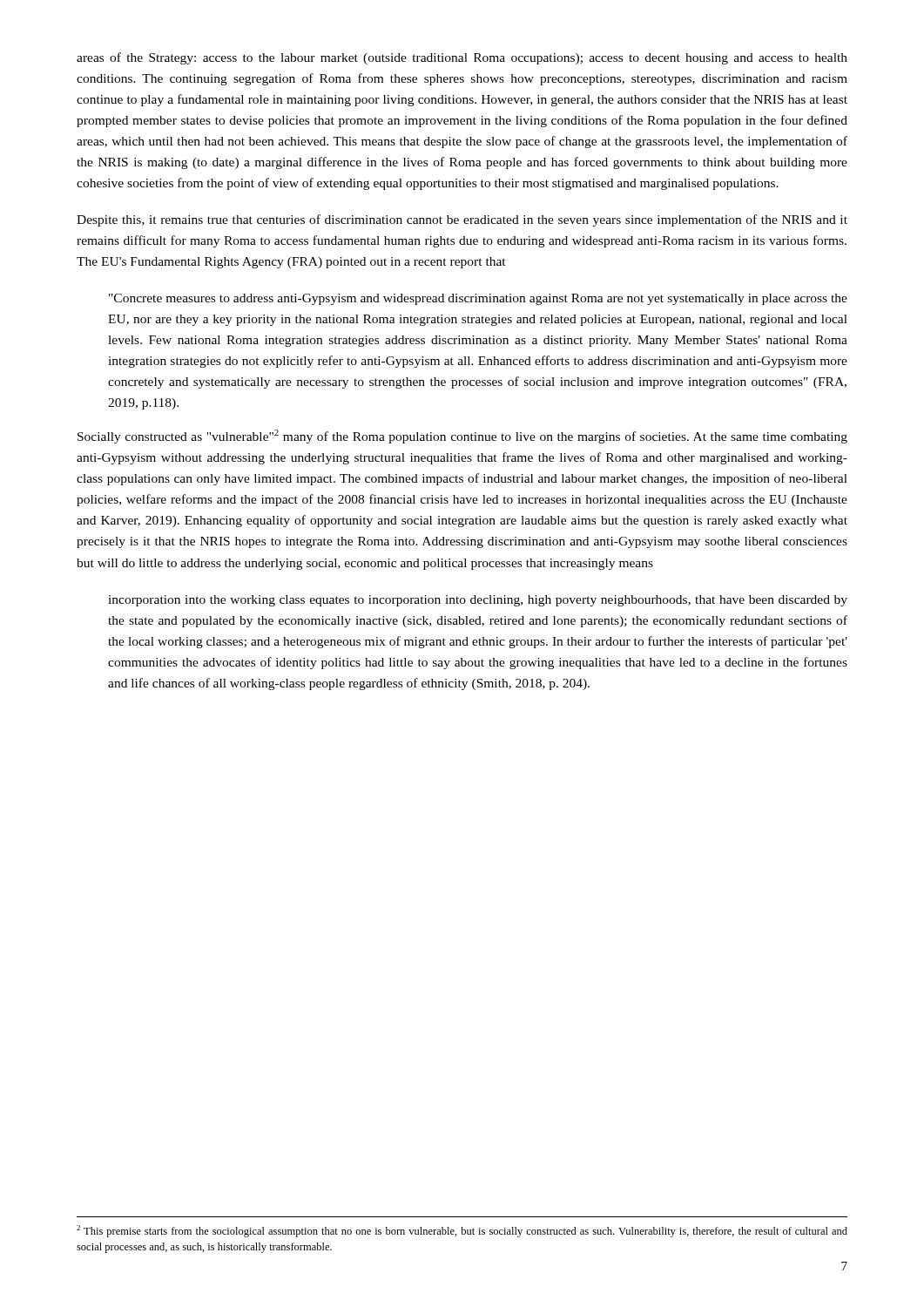Navigate to the text starting "Socially constructed as "vulnerable"2 many of the"
This screenshot has width=924, height=1307.
462,498
